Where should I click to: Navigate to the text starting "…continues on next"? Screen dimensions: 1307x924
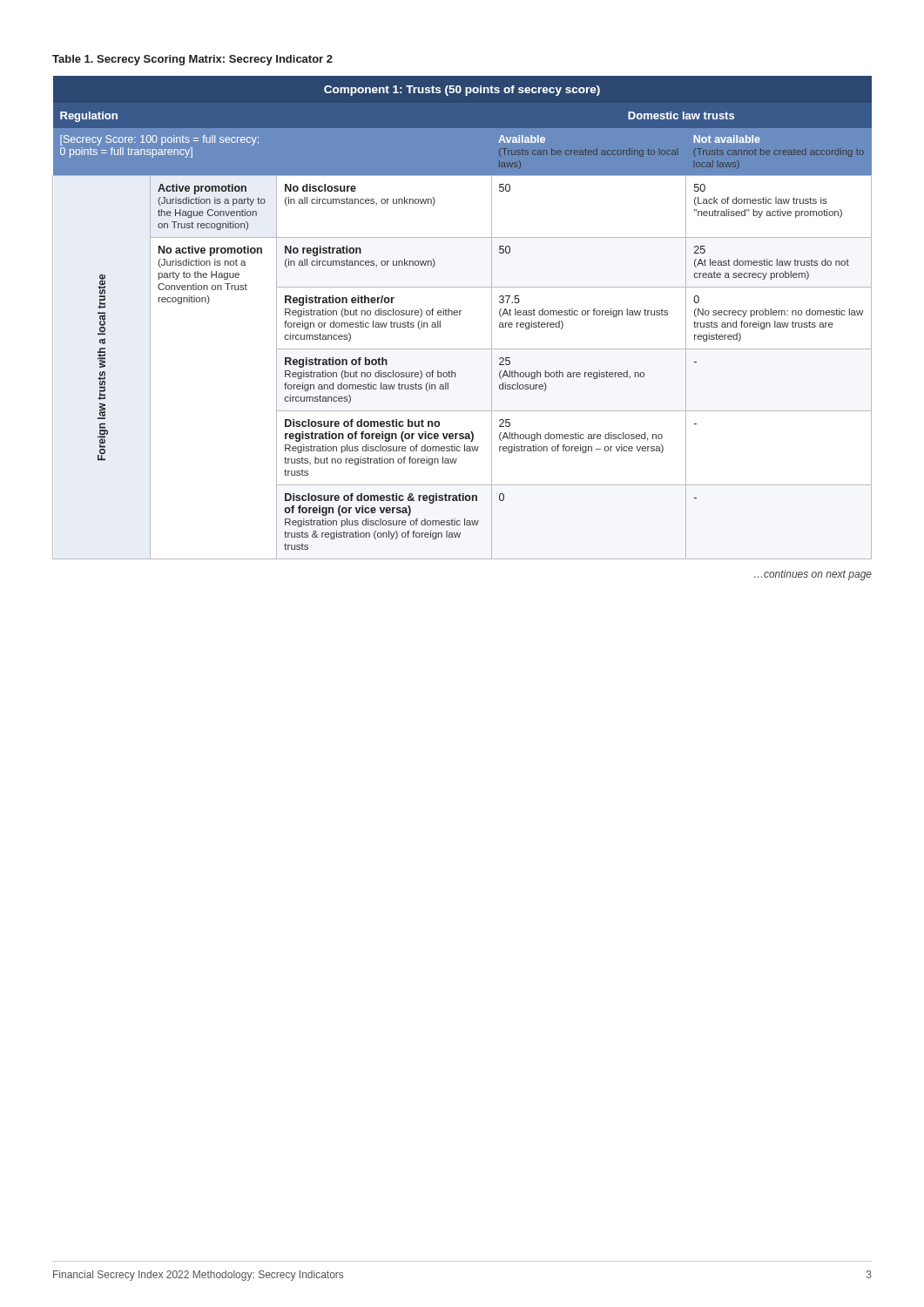tap(812, 574)
